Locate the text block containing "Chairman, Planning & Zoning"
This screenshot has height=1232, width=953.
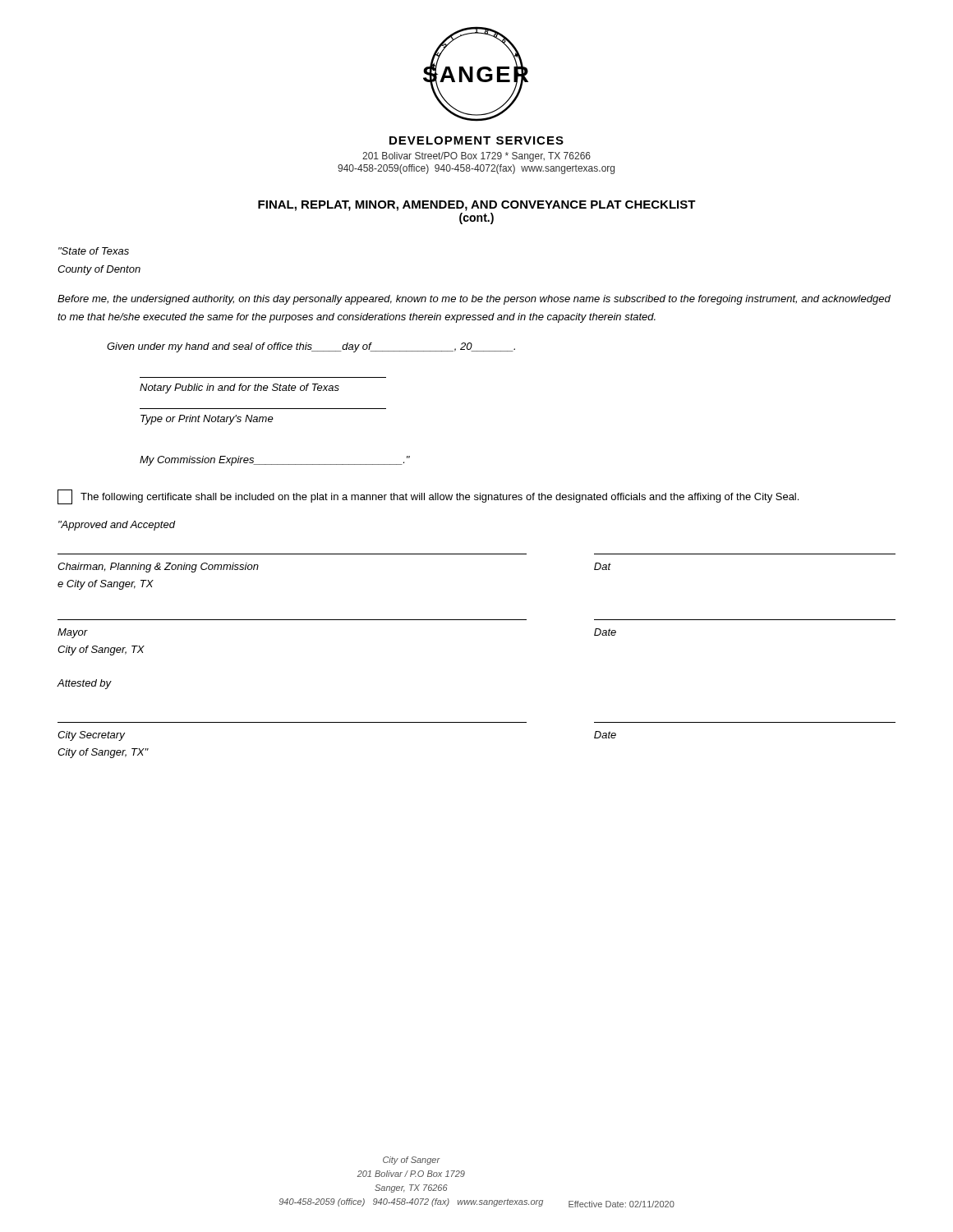point(158,575)
